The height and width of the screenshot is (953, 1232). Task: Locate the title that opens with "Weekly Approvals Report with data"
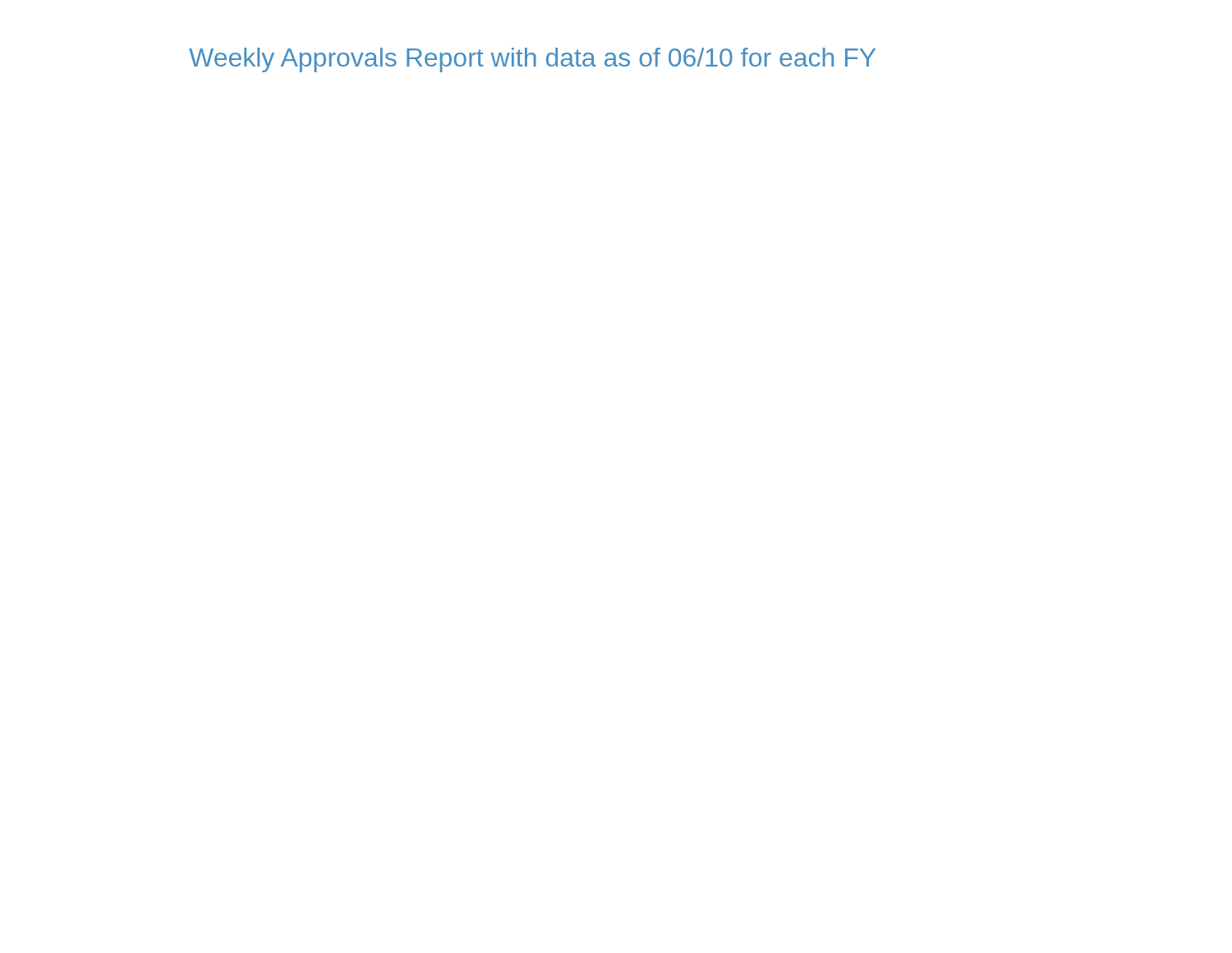pos(533,58)
